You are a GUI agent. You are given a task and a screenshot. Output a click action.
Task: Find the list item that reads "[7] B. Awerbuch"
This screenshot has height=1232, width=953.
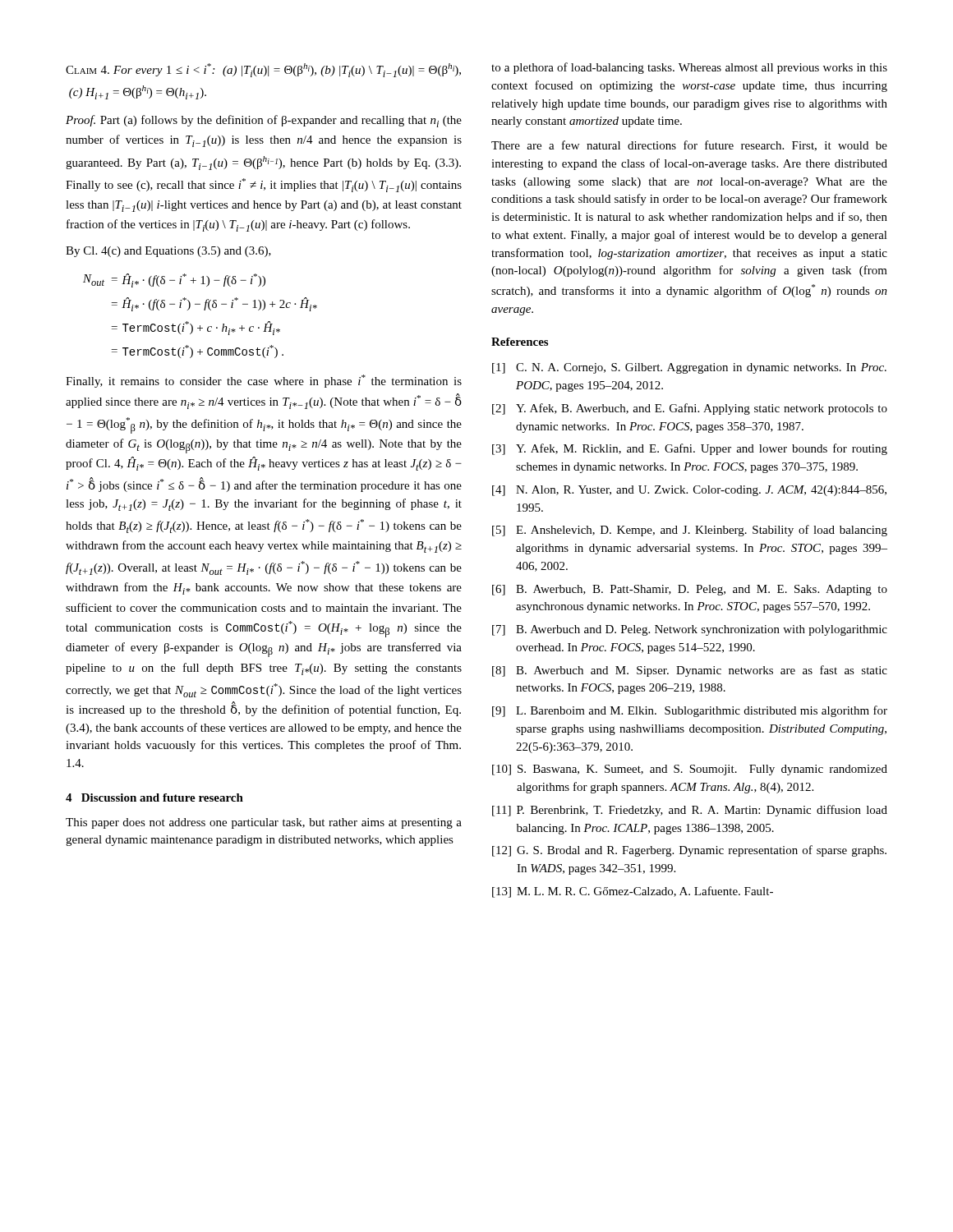[x=689, y=639]
